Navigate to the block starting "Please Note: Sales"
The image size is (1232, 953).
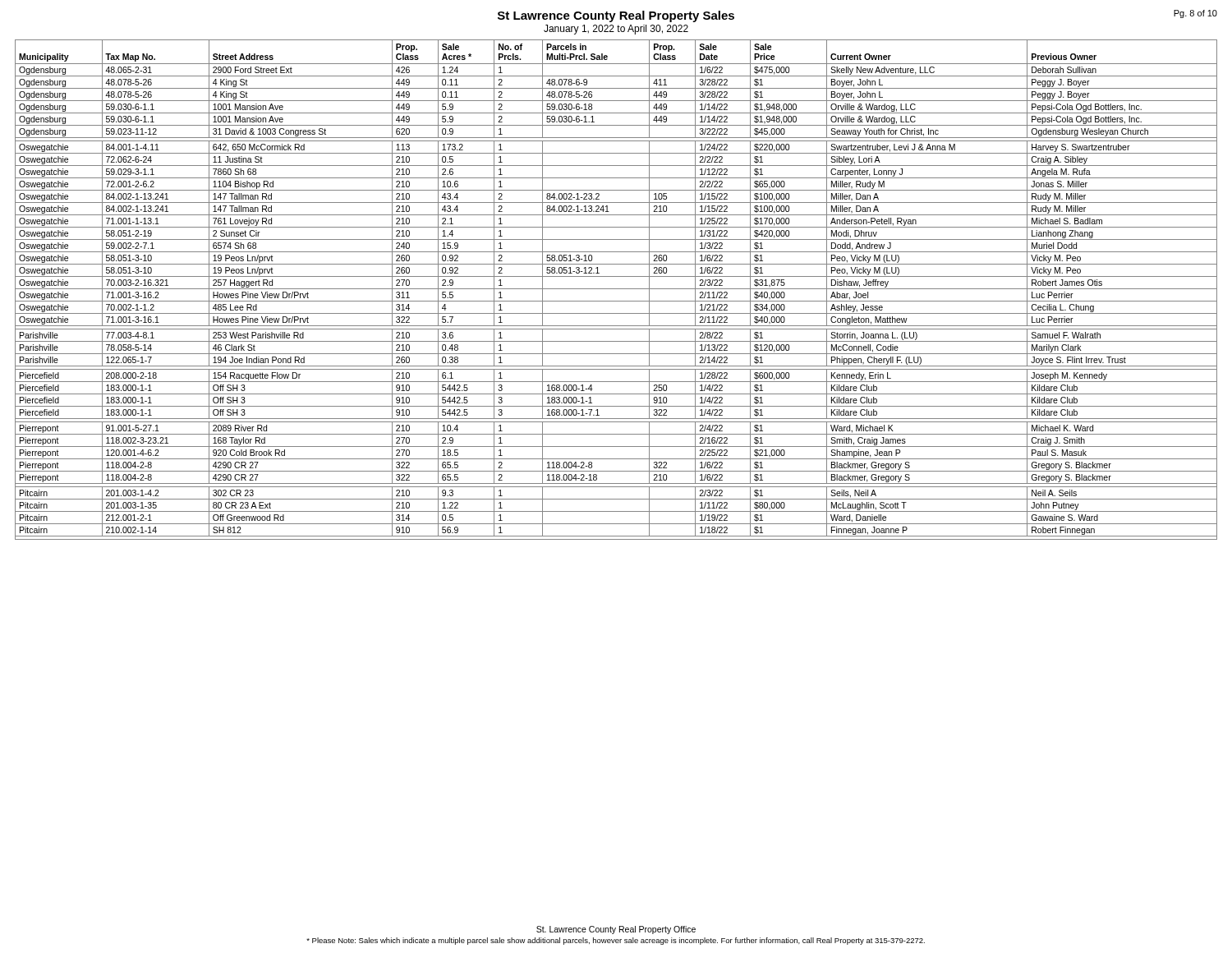coord(616,940)
